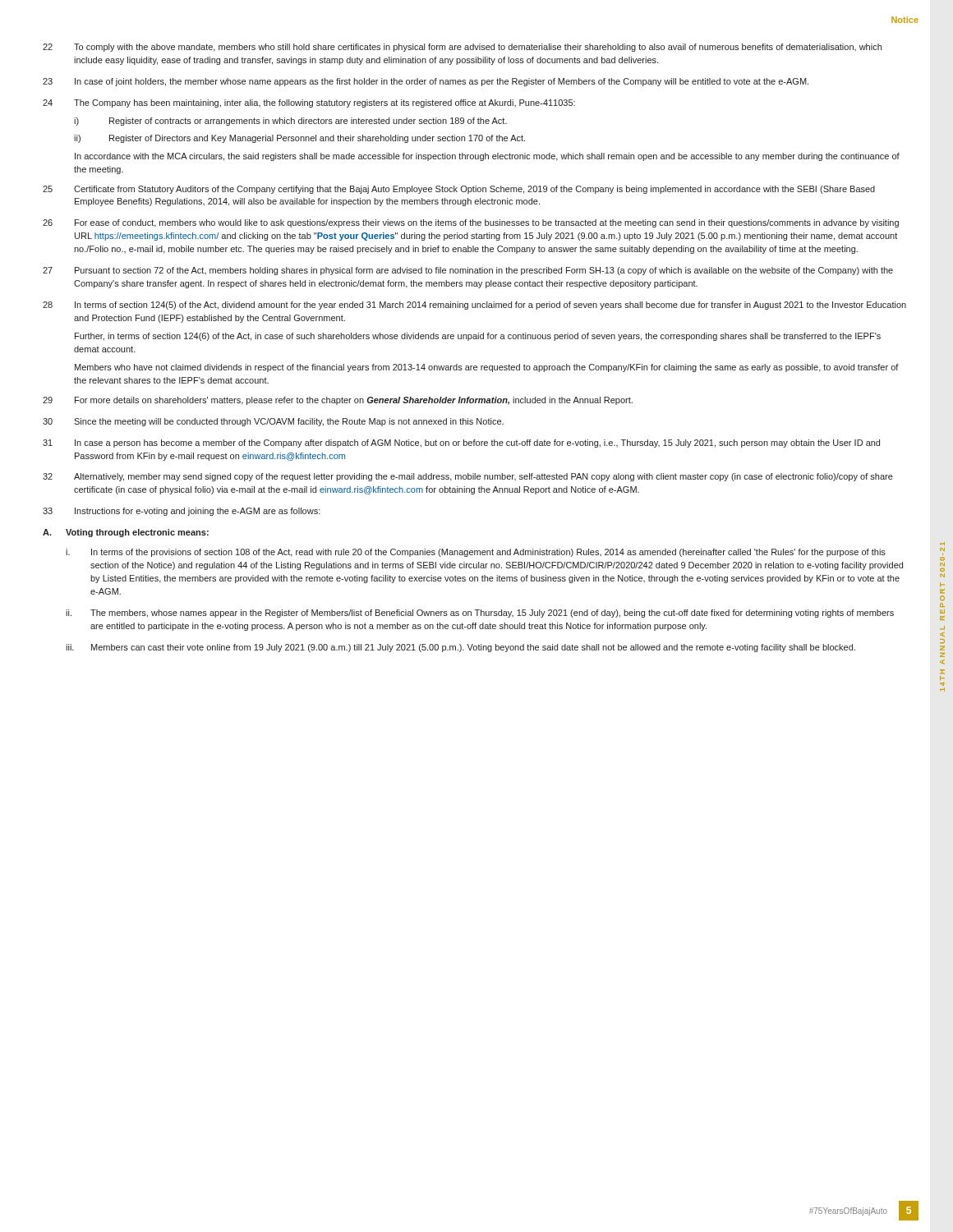Find the block on this page that starts "27 Pursuant to section"
953x1232 pixels.
475,278
